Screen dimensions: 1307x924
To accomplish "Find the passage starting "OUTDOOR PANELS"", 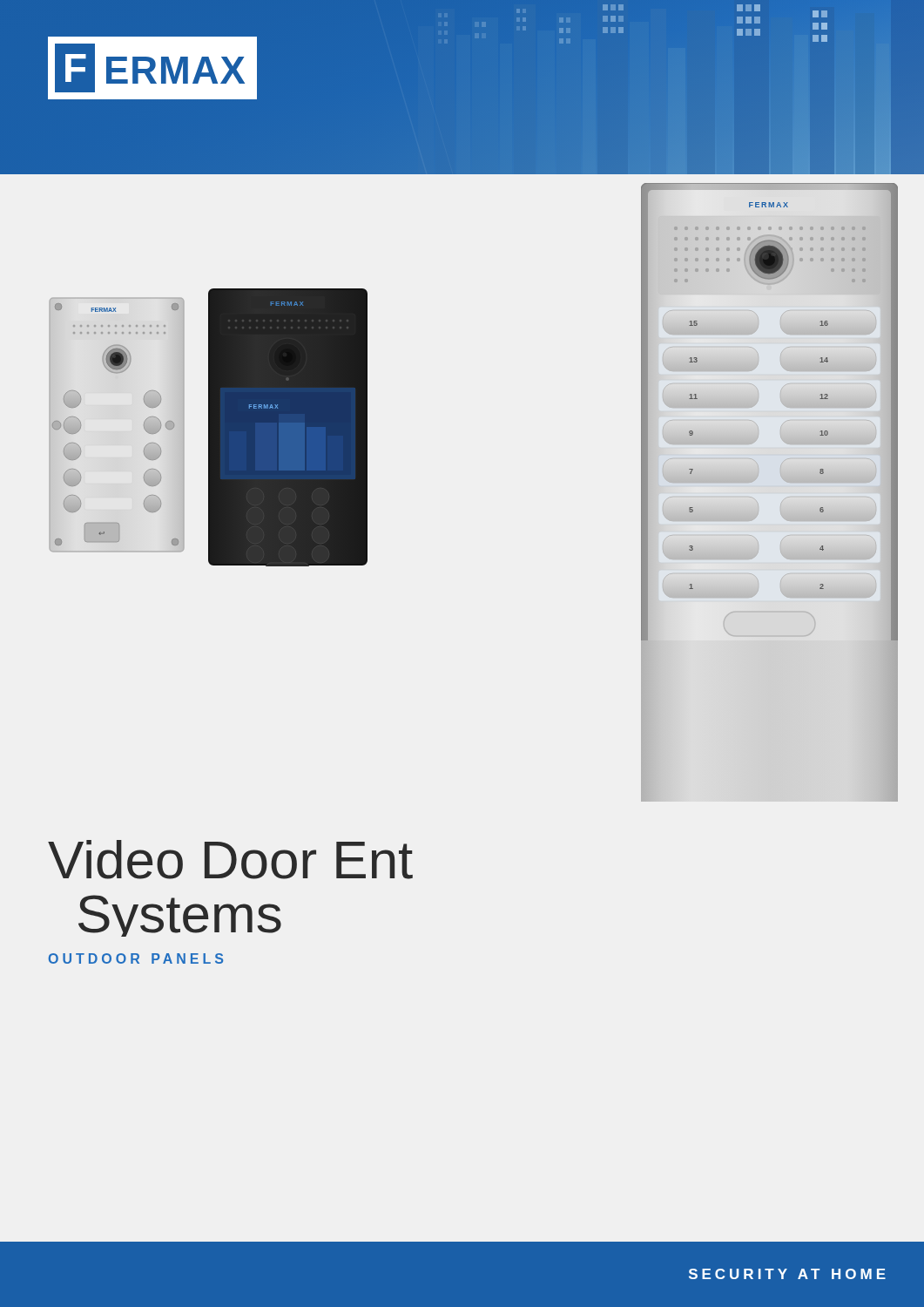I will [138, 959].
